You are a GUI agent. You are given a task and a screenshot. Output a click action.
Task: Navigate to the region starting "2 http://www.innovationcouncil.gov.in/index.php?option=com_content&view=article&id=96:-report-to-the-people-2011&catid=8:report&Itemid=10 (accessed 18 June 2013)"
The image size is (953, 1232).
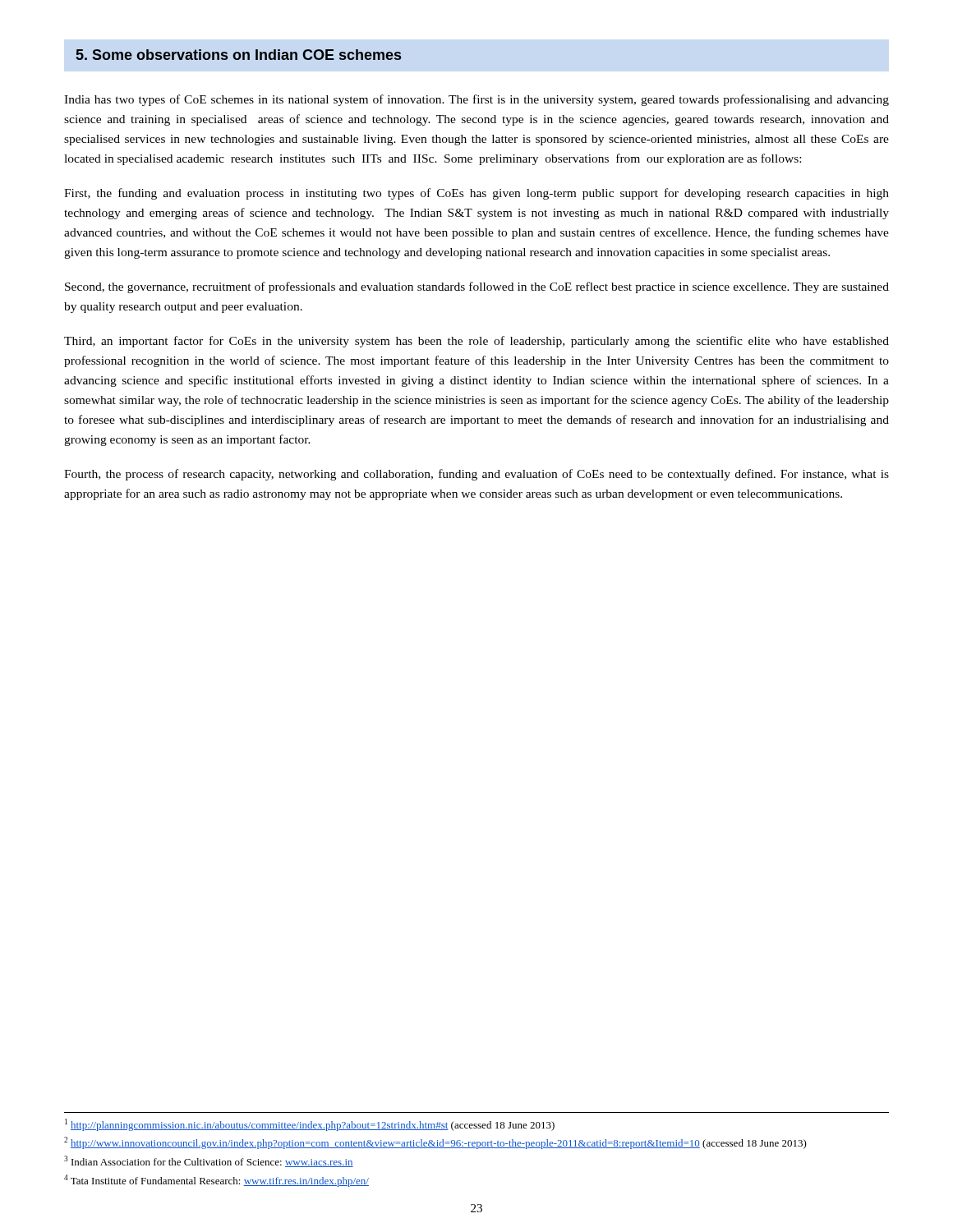[x=435, y=1143]
